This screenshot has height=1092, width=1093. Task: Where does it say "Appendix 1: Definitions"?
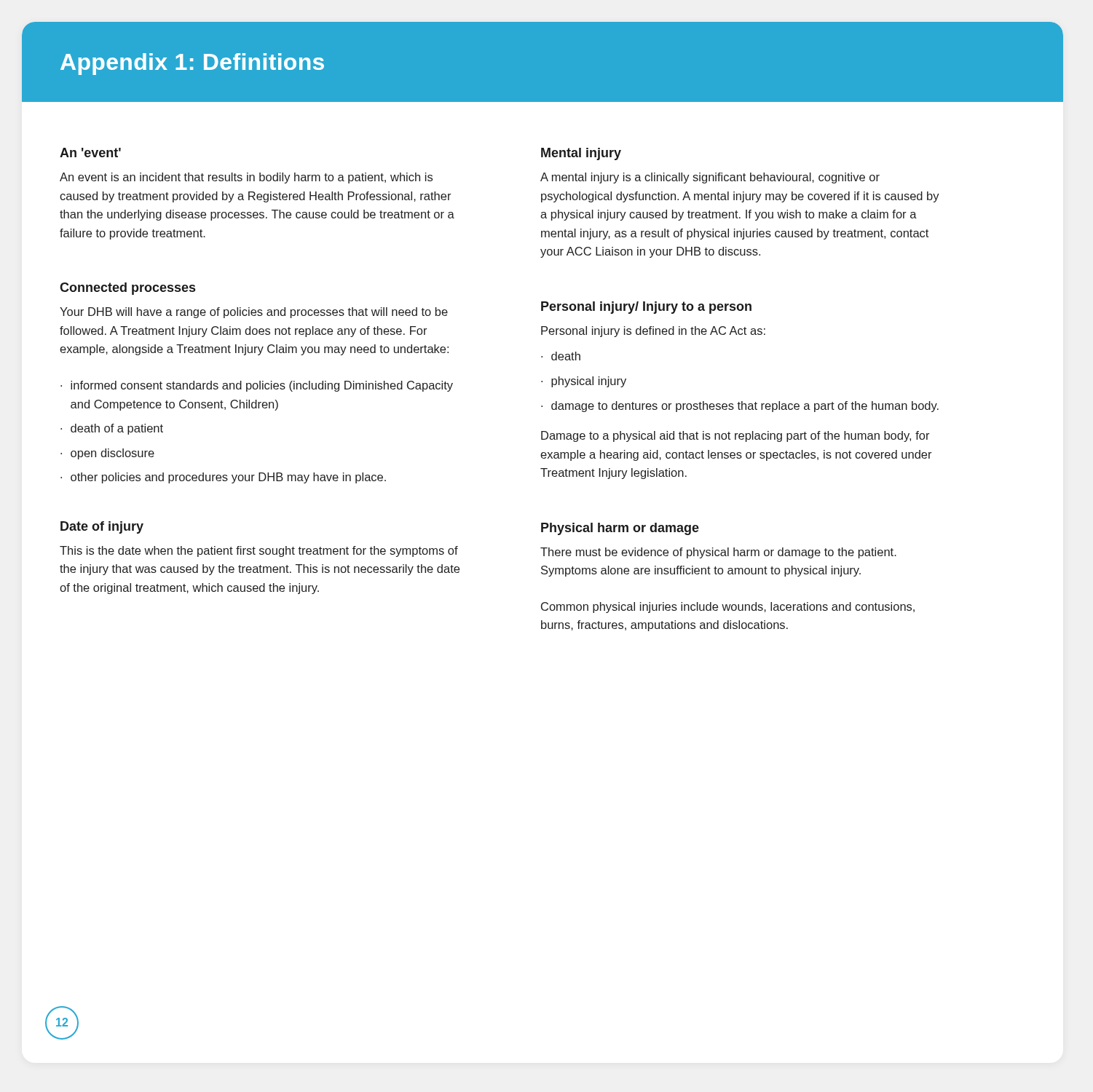click(192, 61)
